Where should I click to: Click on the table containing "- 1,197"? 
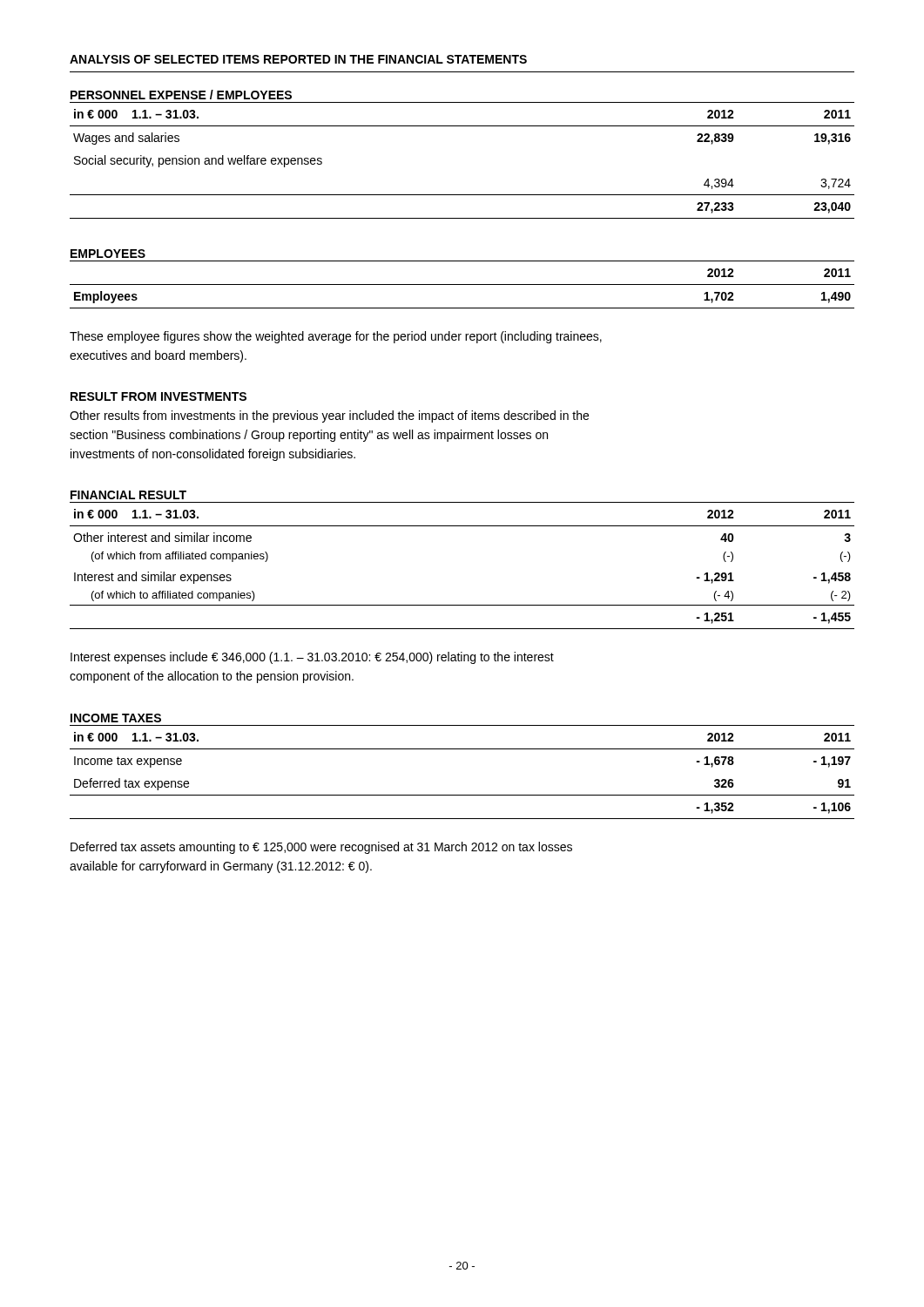[x=462, y=772]
